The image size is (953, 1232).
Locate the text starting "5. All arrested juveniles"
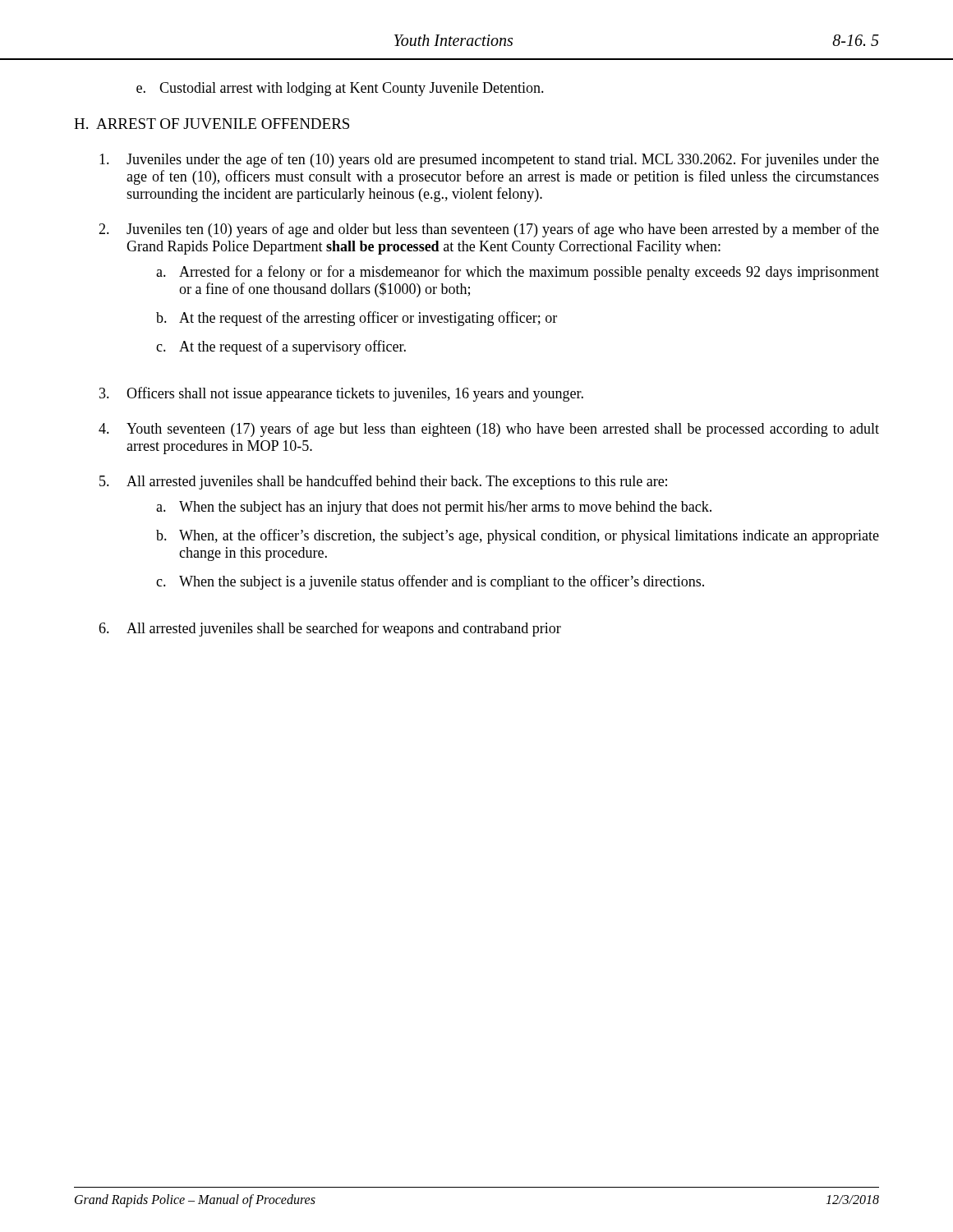pyautogui.click(x=489, y=538)
